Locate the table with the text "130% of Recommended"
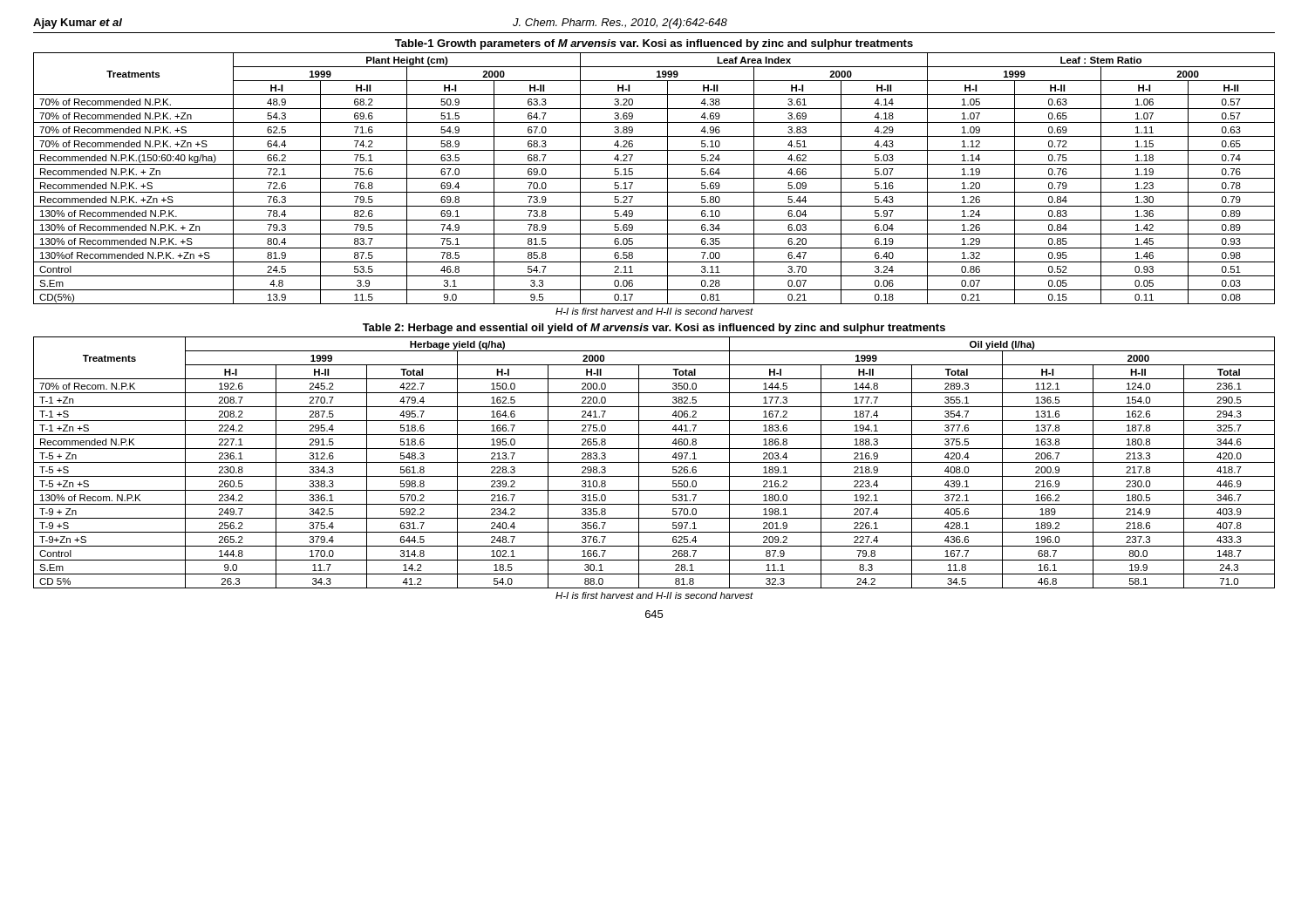The width and height of the screenshot is (1308, 924). [654, 178]
